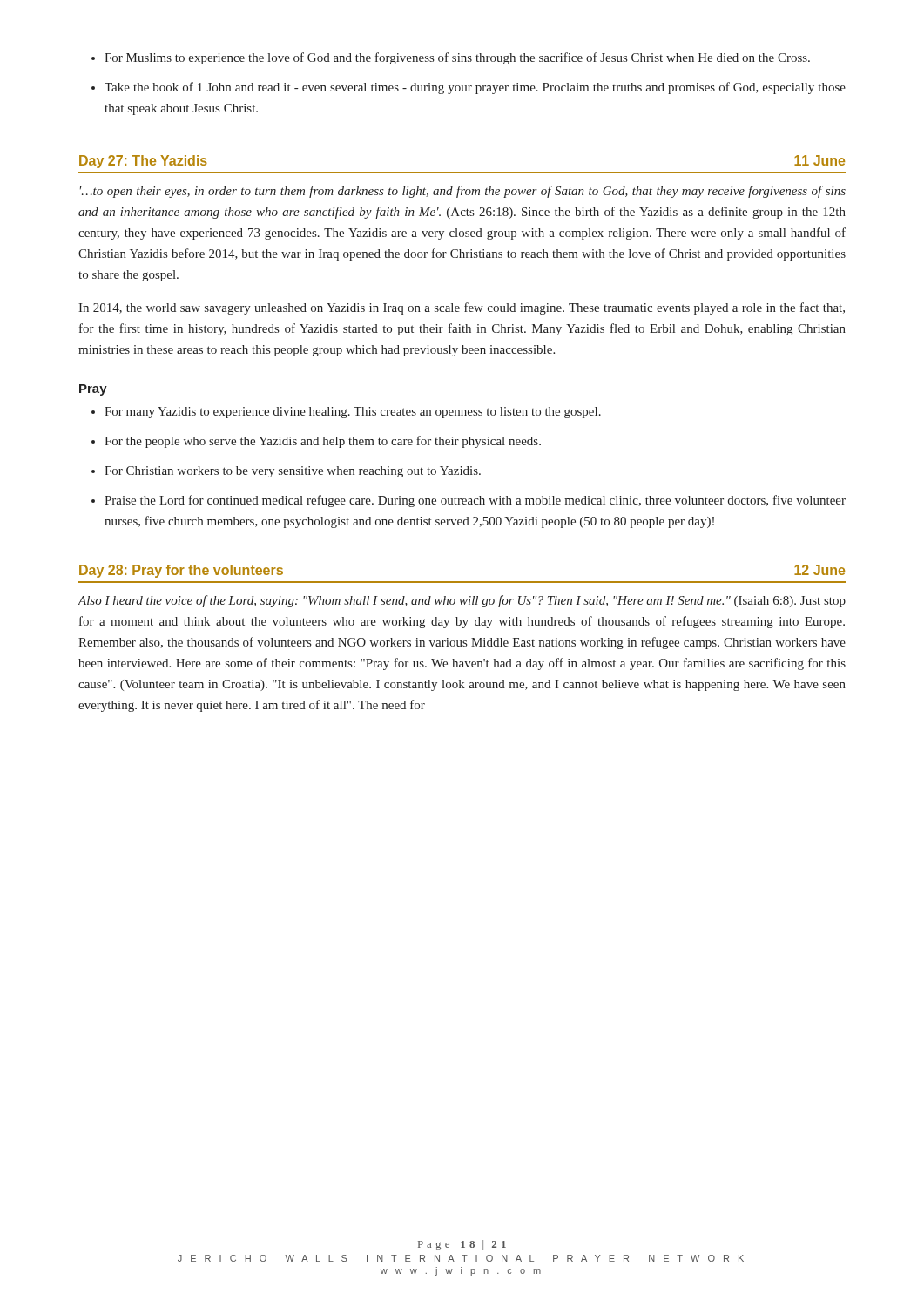Image resolution: width=924 pixels, height=1307 pixels.
Task: Select the list item with the text "For Christian workers to be very sensitive"
Action: tap(293, 471)
